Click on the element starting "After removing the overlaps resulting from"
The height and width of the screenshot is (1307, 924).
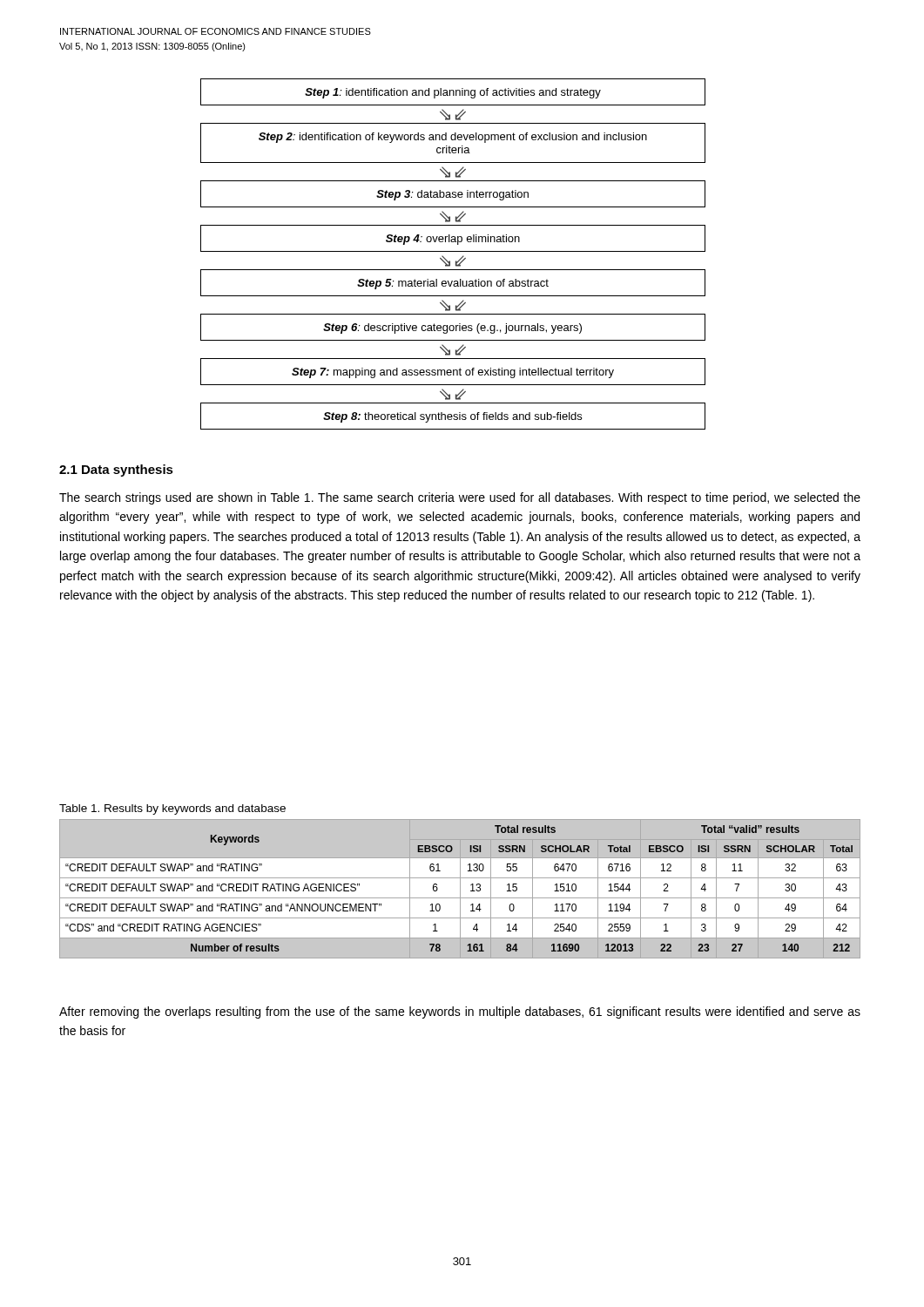[460, 1021]
